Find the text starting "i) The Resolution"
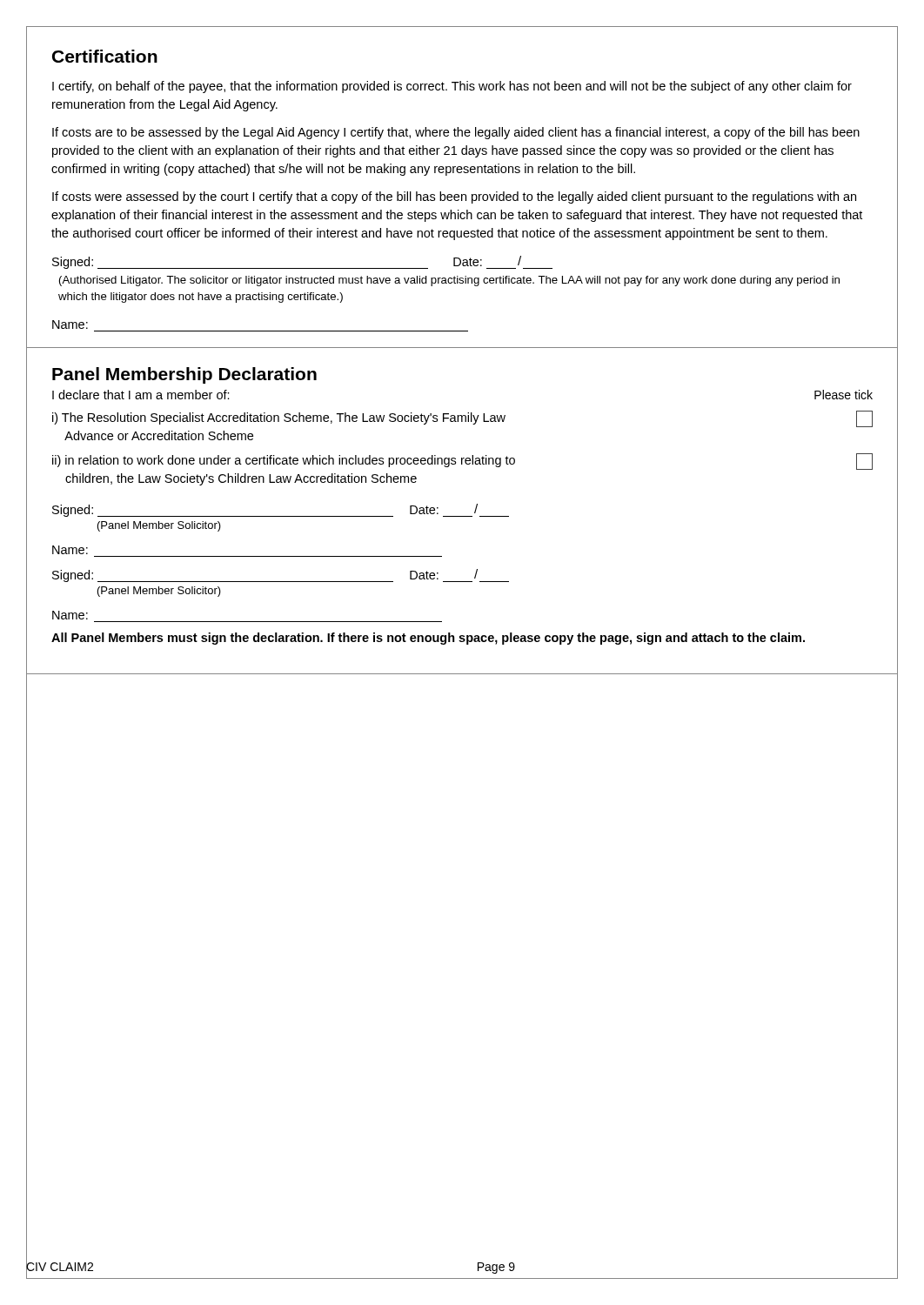924x1305 pixels. pyautogui.click(x=462, y=427)
